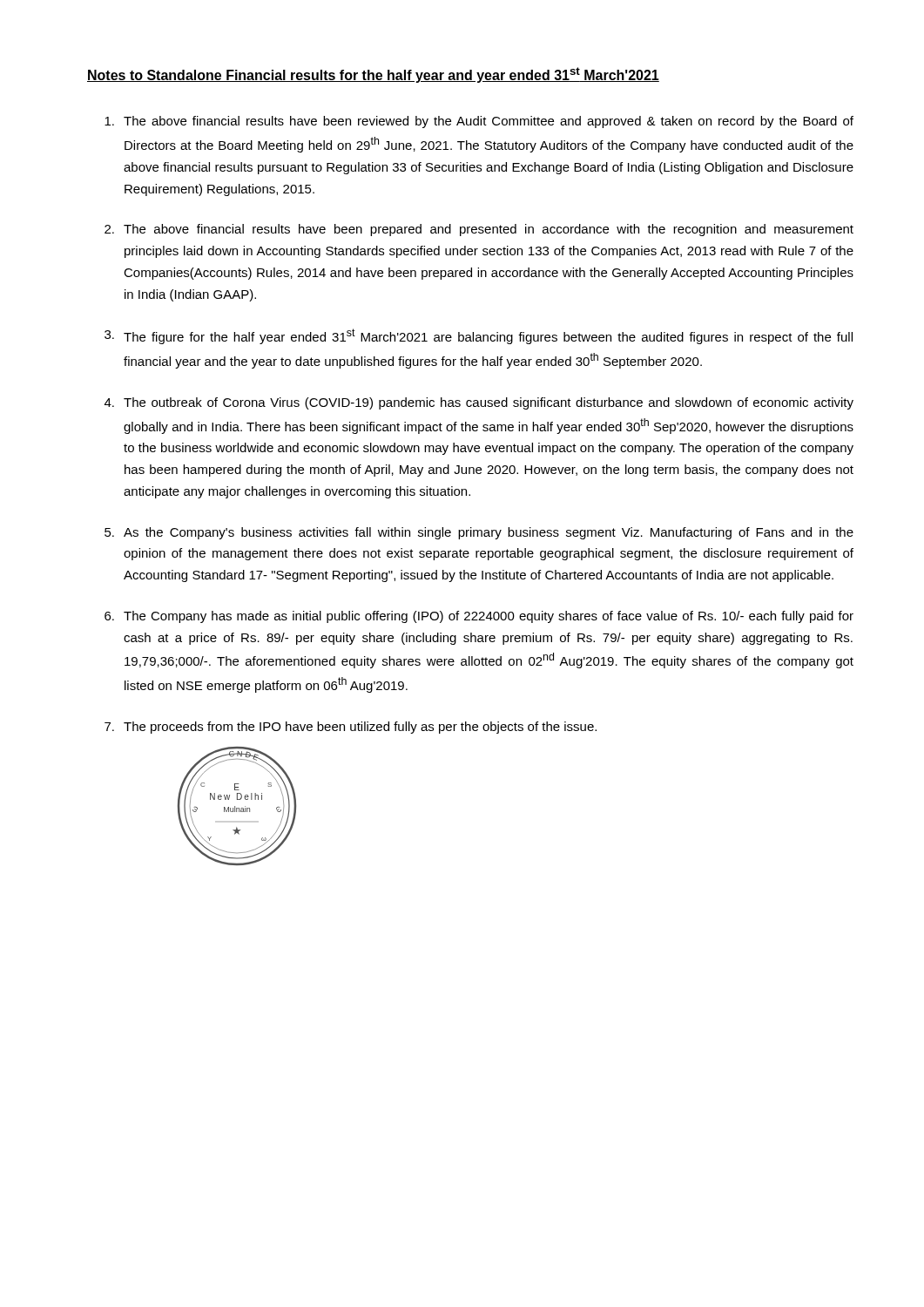Find the region starting "7. The proceeds from"
924x1307 pixels.
(351, 728)
